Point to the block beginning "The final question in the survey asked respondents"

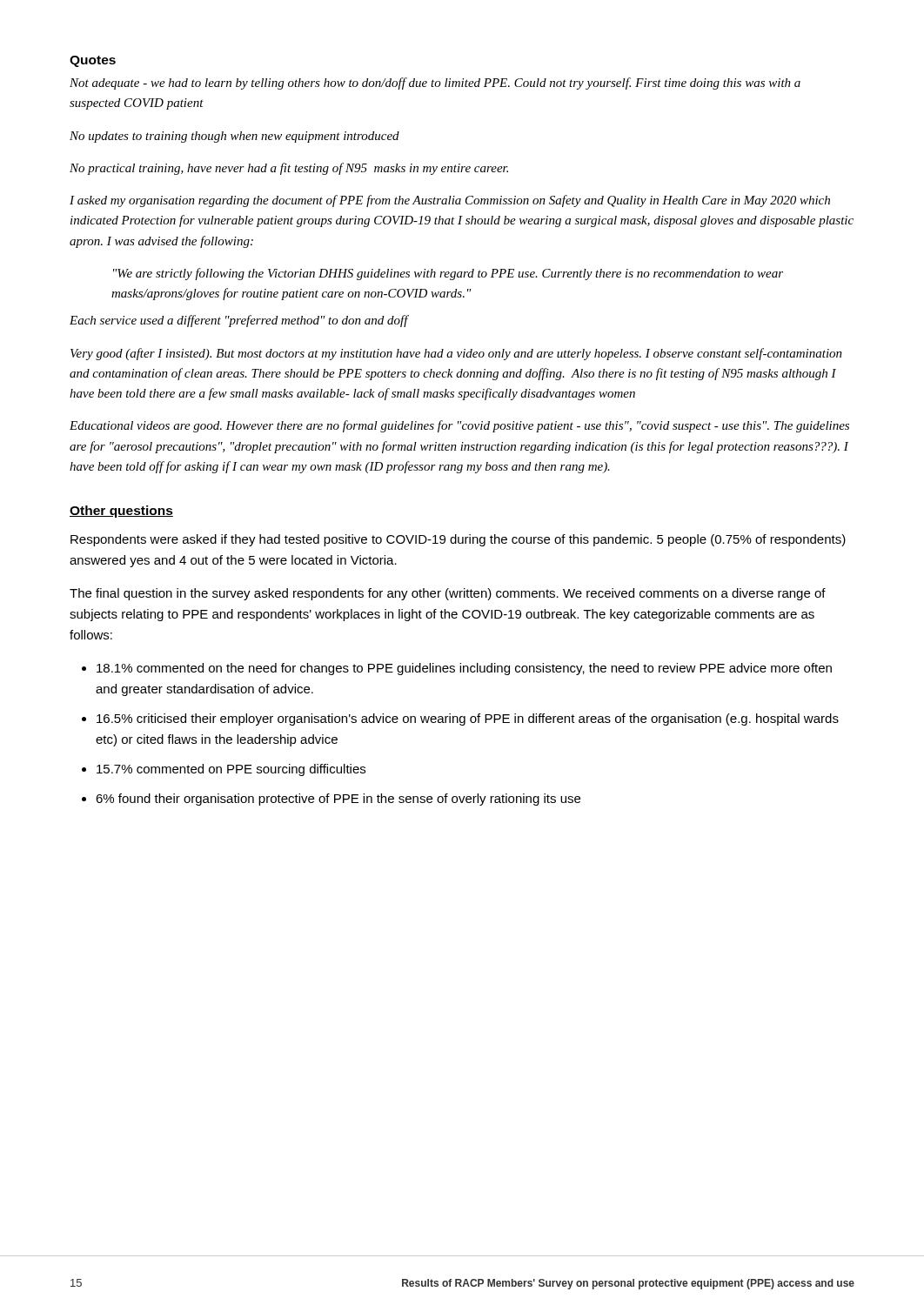447,614
